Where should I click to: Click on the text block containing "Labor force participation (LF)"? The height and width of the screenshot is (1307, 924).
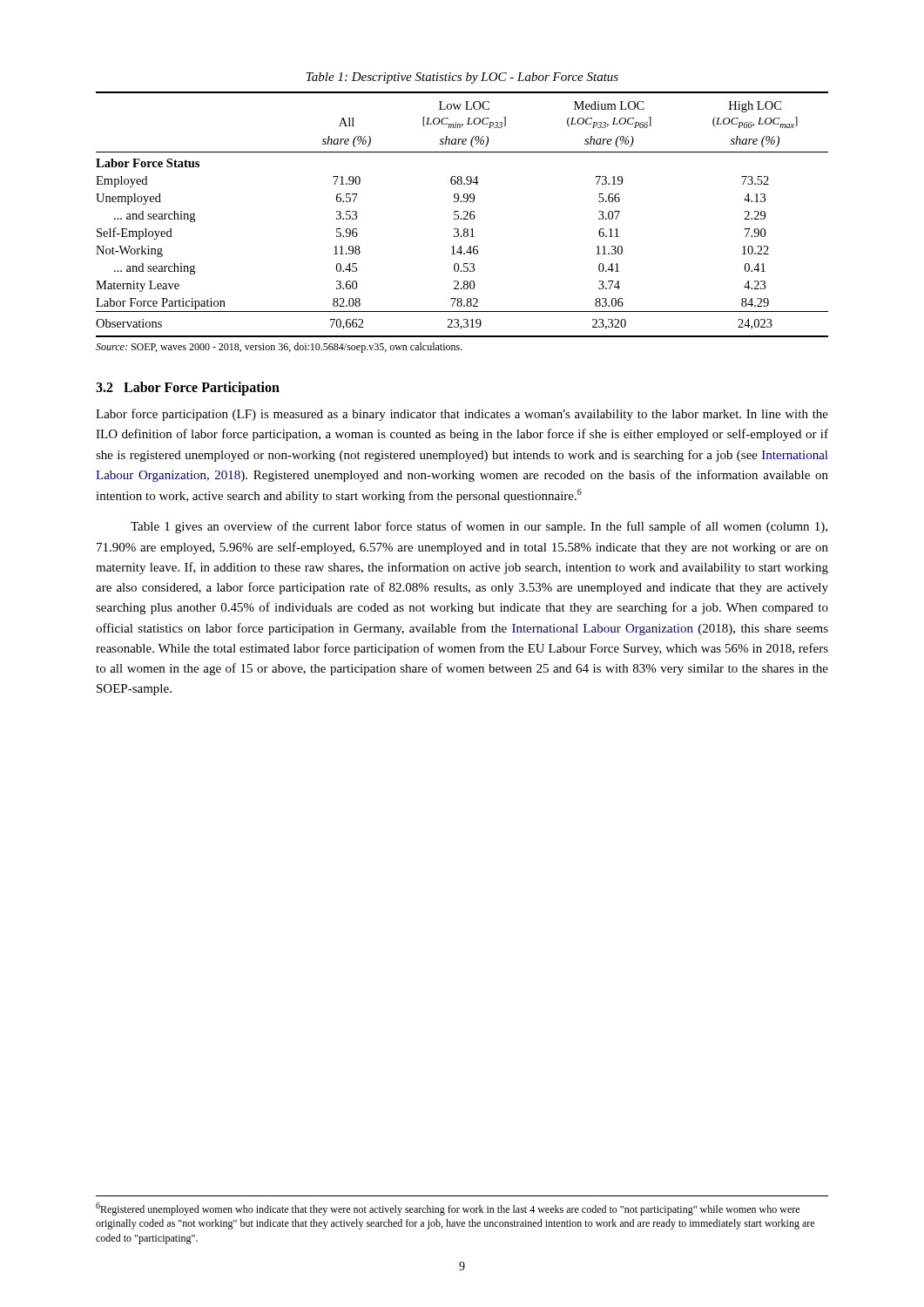tap(462, 455)
